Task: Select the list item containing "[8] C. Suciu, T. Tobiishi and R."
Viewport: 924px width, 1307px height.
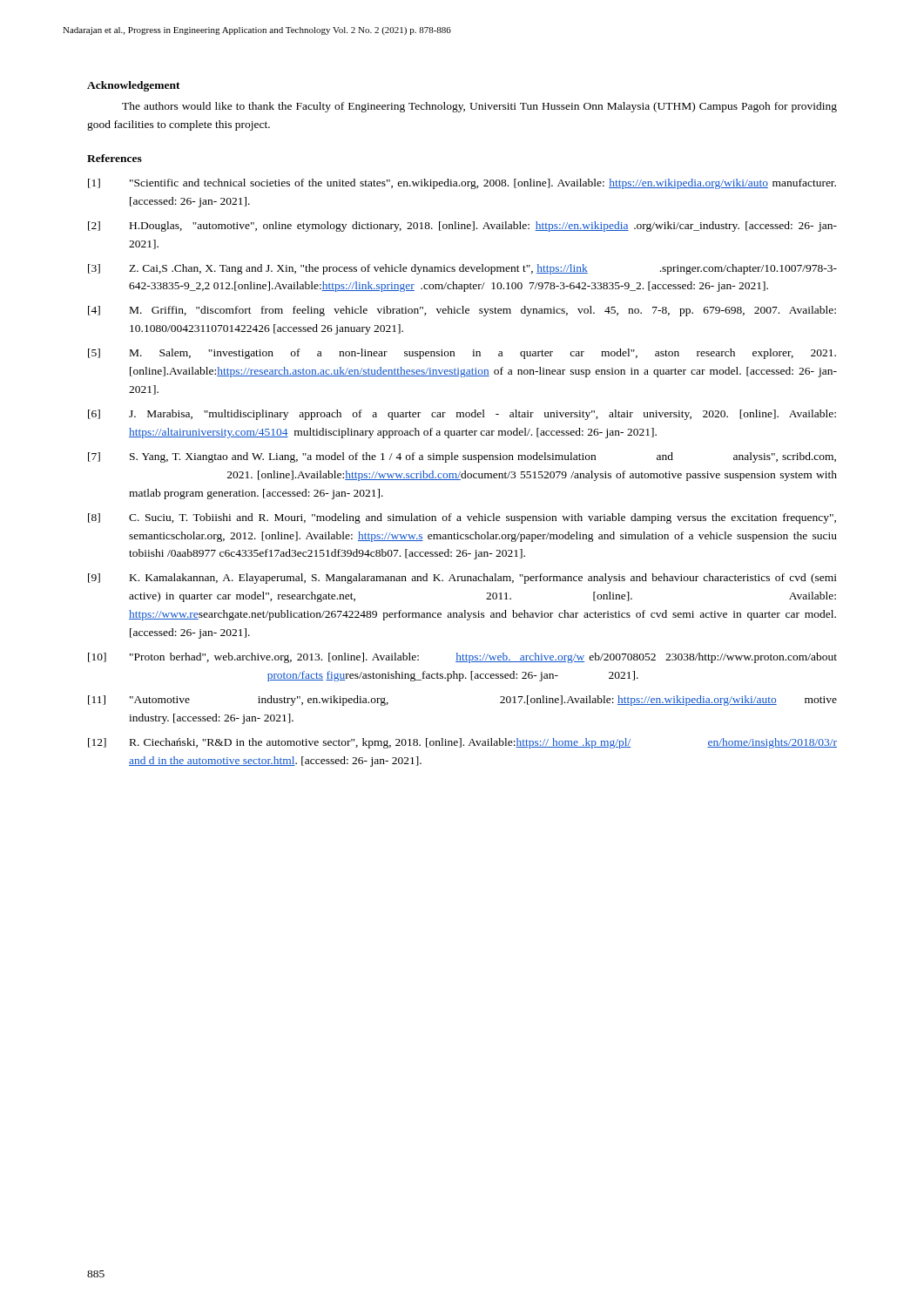Action: point(462,536)
